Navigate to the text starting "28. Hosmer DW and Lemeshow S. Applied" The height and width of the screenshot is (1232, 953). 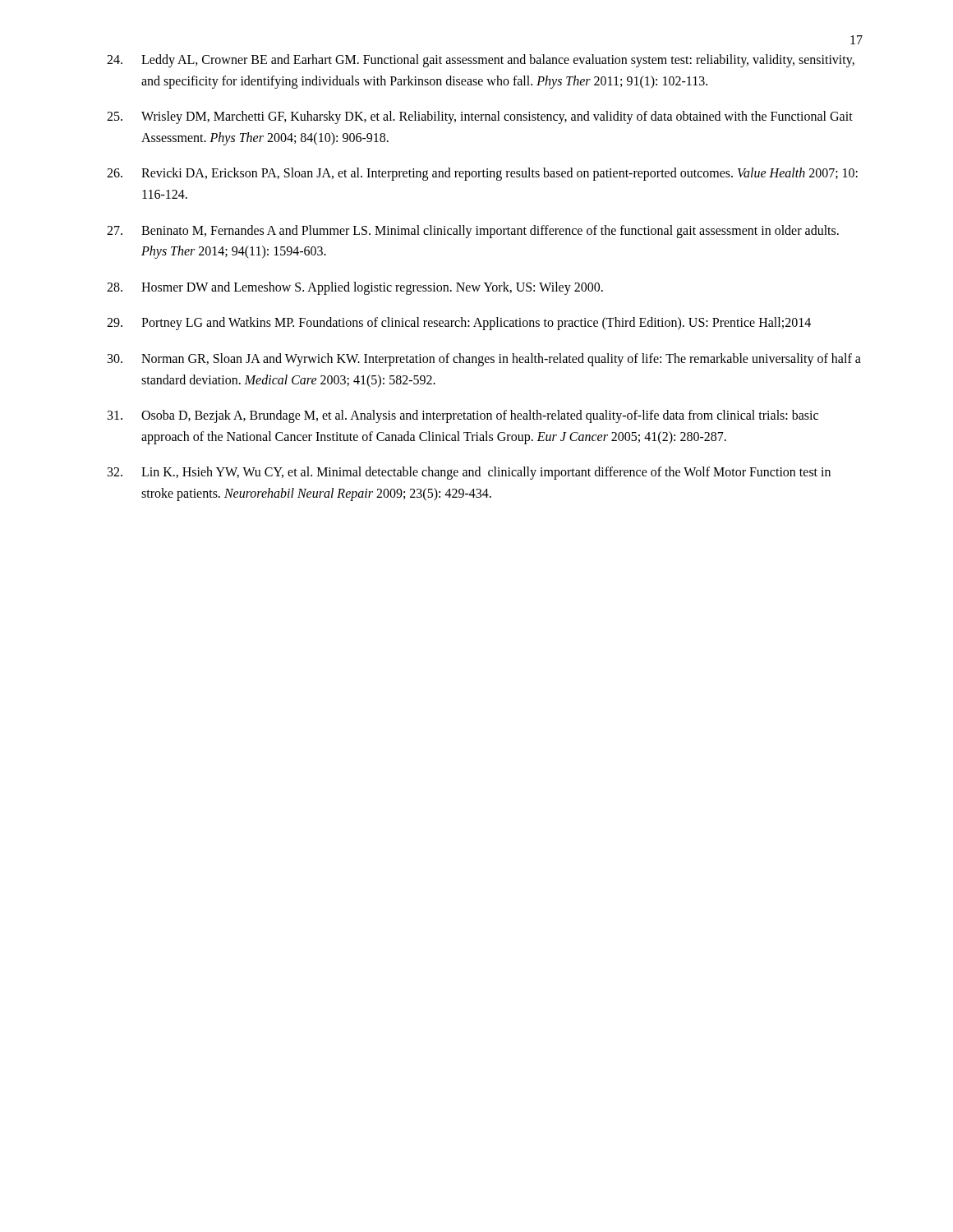point(485,287)
